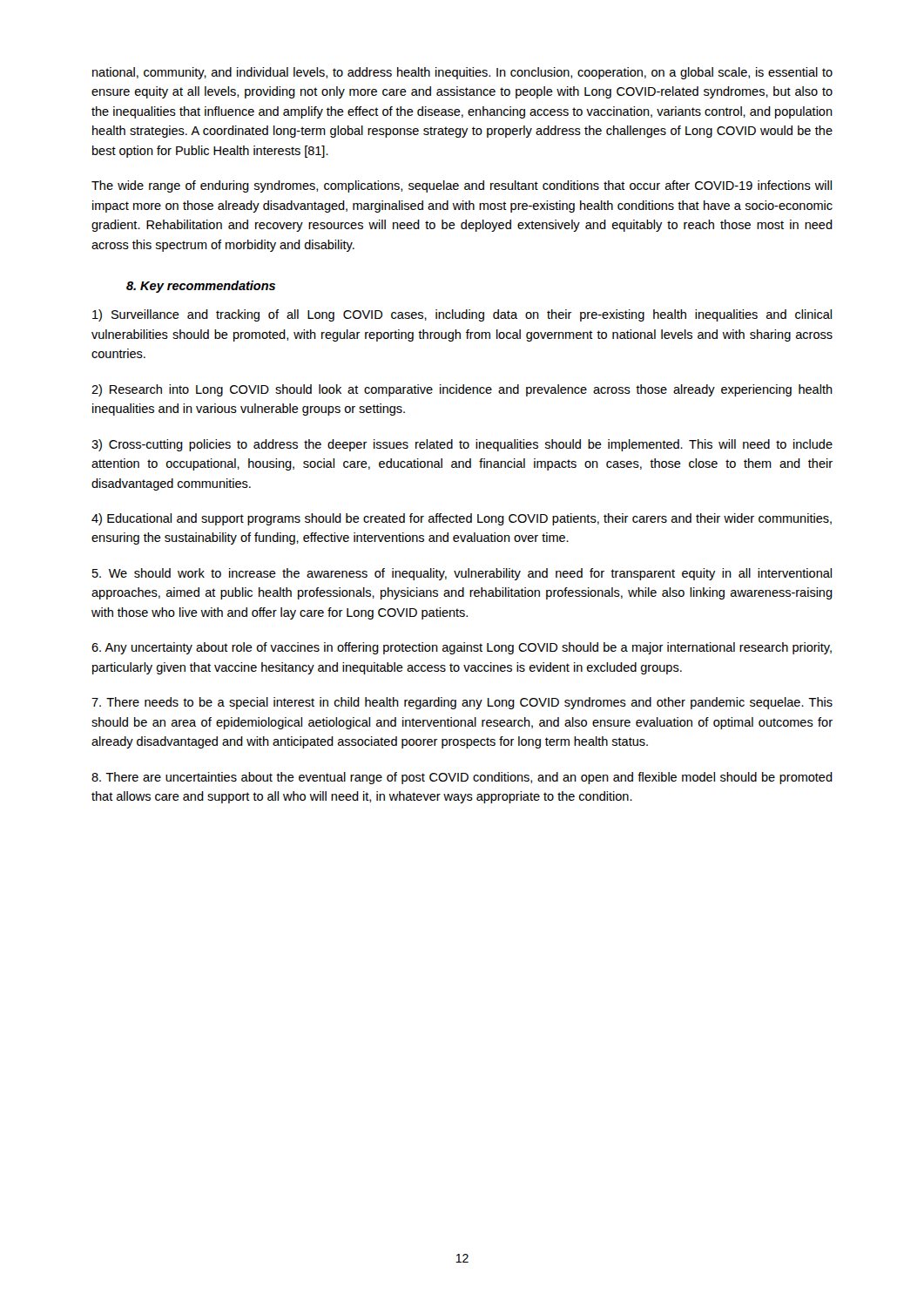Viewport: 924px width, 1307px height.
Task: Locate the text block containing "There are uncertainties about the eventual"
Action: [x=462, y=787]
